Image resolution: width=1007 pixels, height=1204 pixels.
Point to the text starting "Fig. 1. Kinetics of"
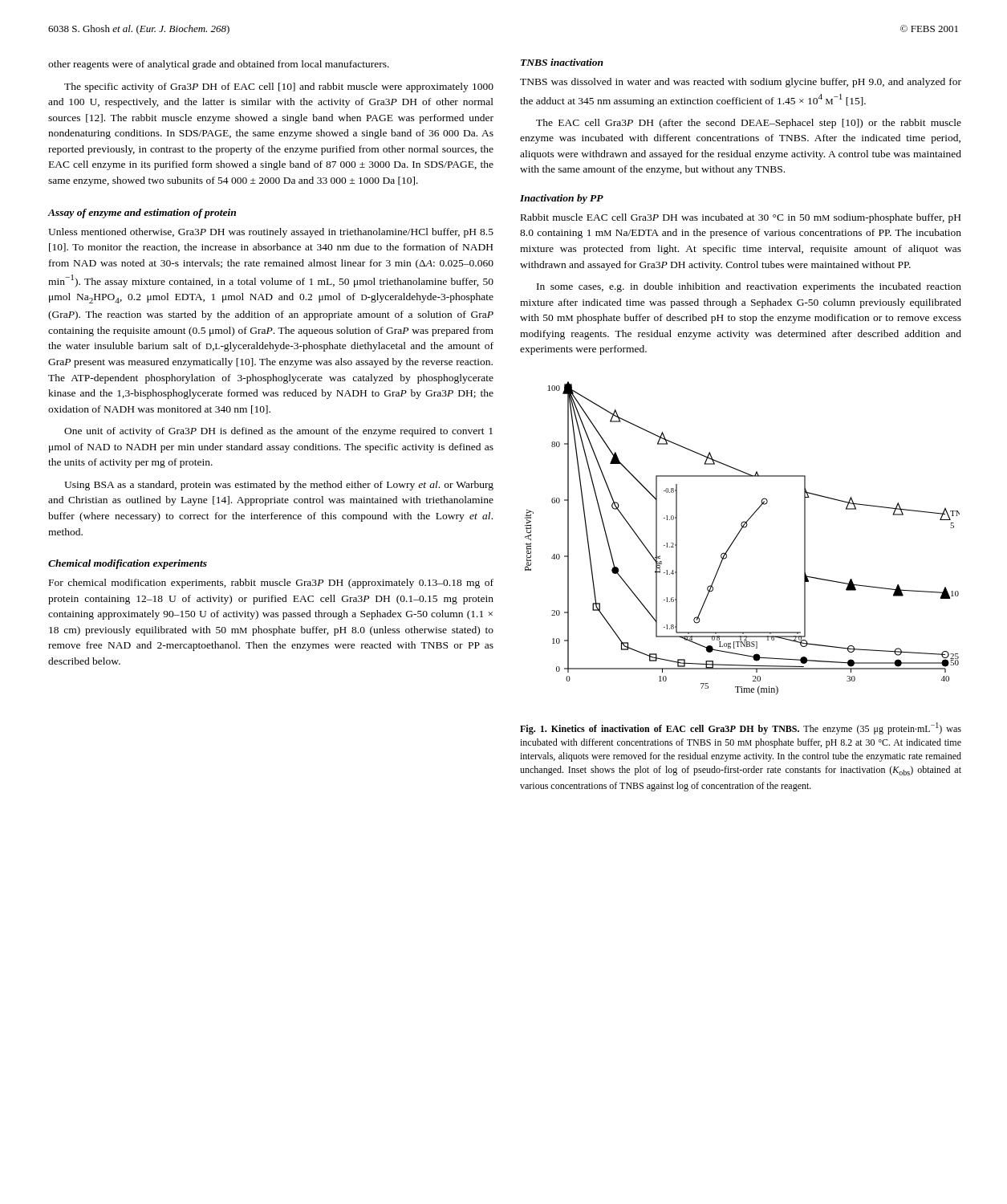741,756
